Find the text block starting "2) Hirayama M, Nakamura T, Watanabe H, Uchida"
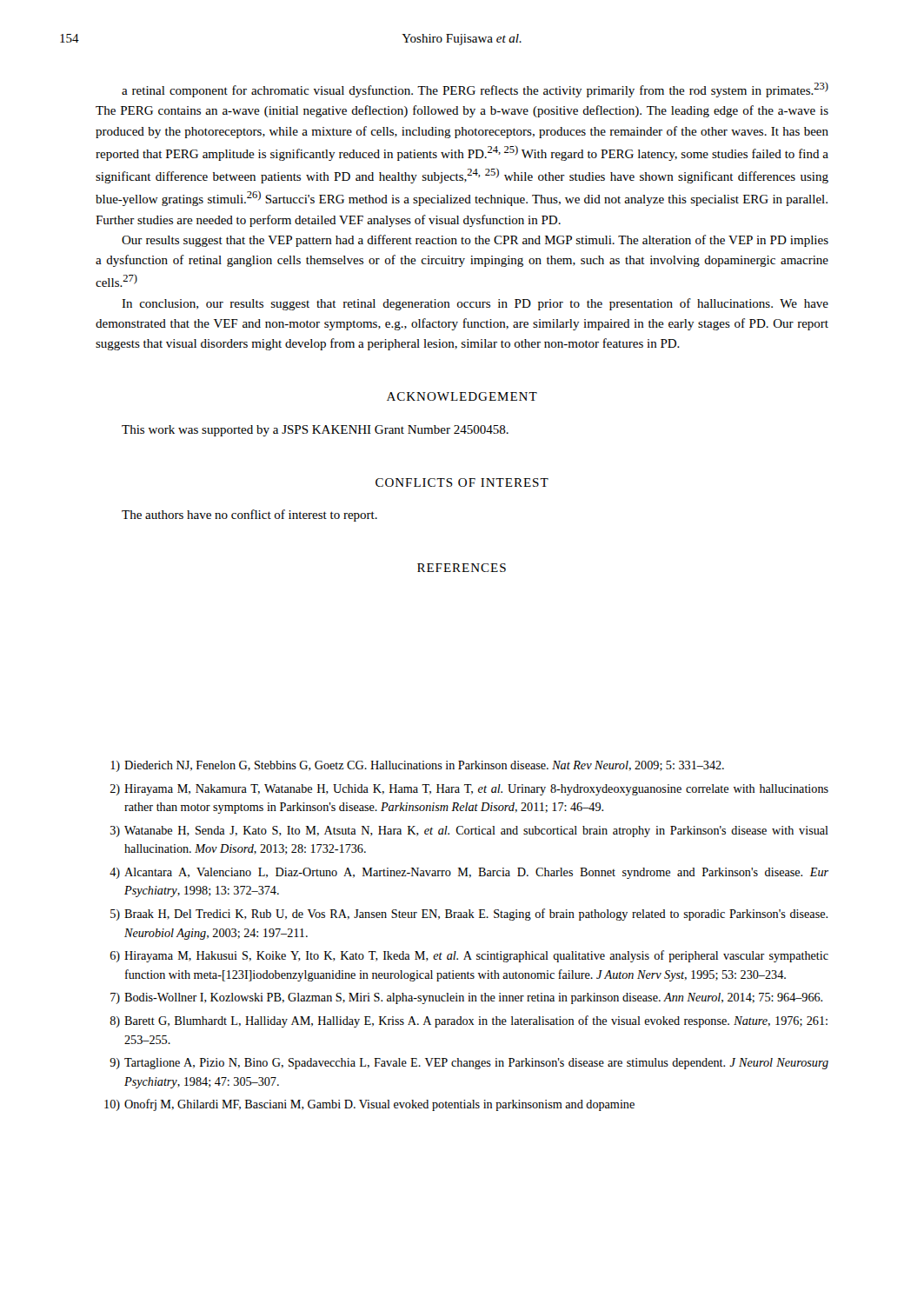Screen dimensions: 1304x924 coord(462,798)
